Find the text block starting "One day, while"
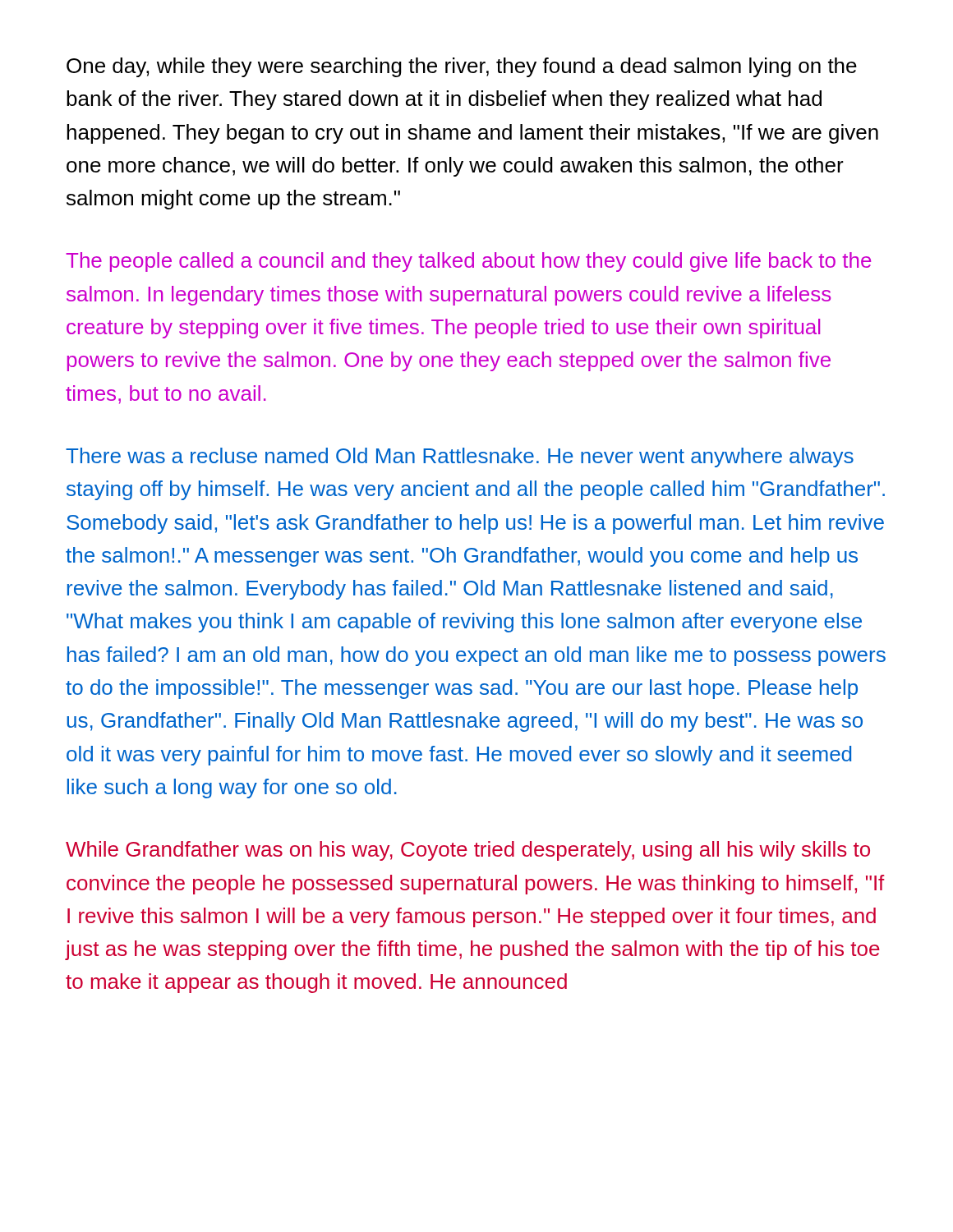Screen dimensions: 1232x953 (x=472, y=132)
